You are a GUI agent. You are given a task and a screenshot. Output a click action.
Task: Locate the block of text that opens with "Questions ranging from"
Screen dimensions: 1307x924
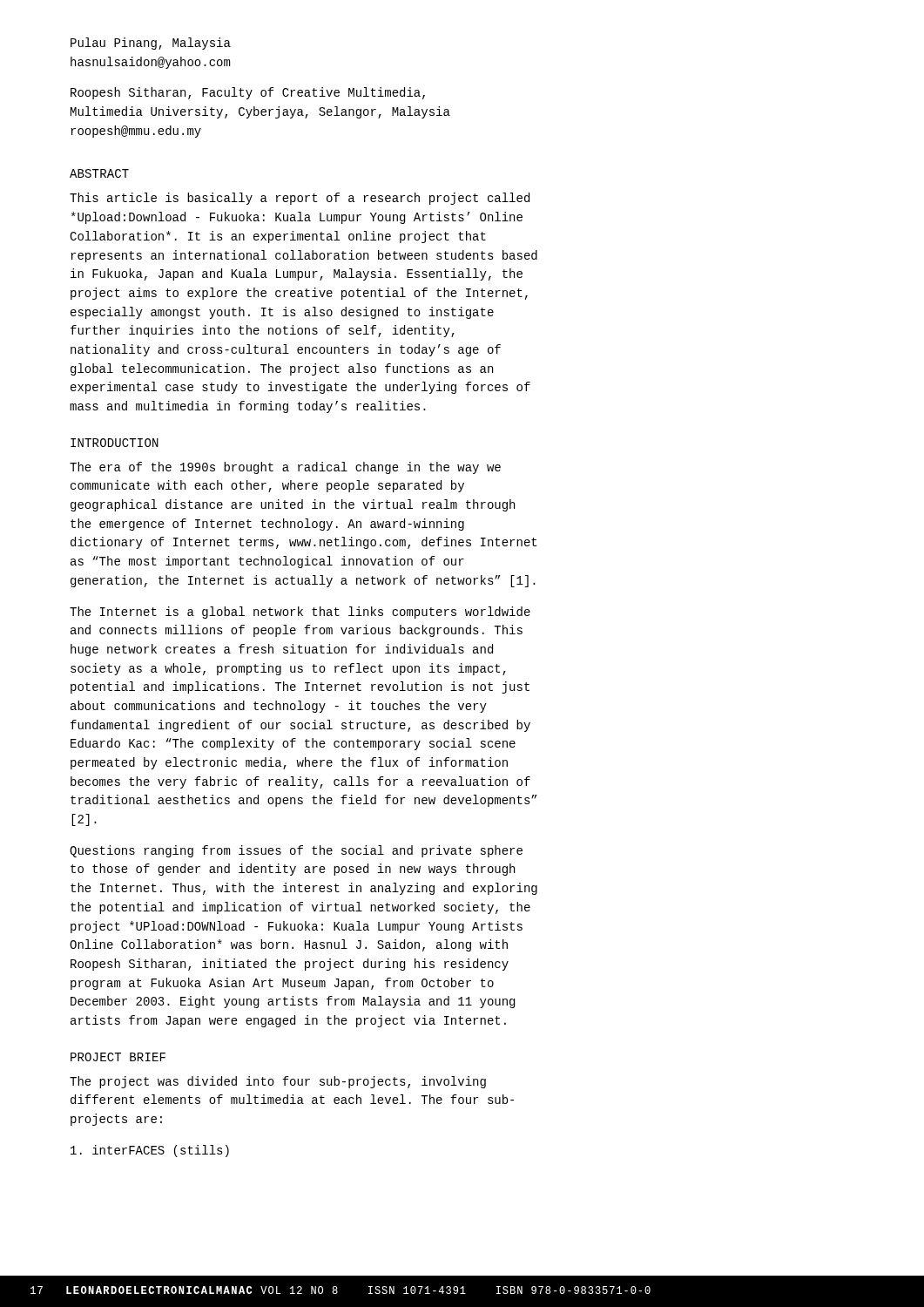click(304, 936)
